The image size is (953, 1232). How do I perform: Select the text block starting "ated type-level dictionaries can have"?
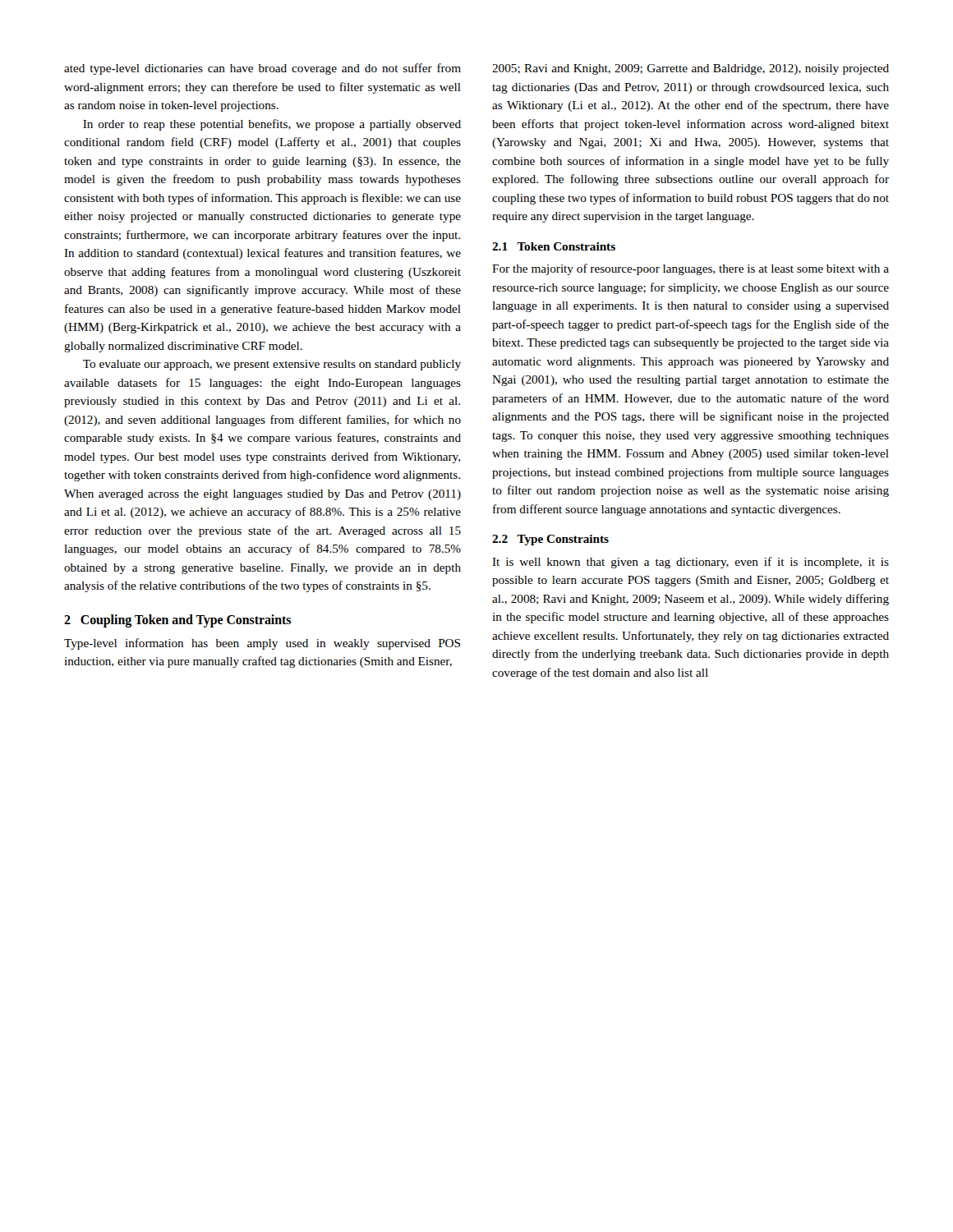(262, 87)
